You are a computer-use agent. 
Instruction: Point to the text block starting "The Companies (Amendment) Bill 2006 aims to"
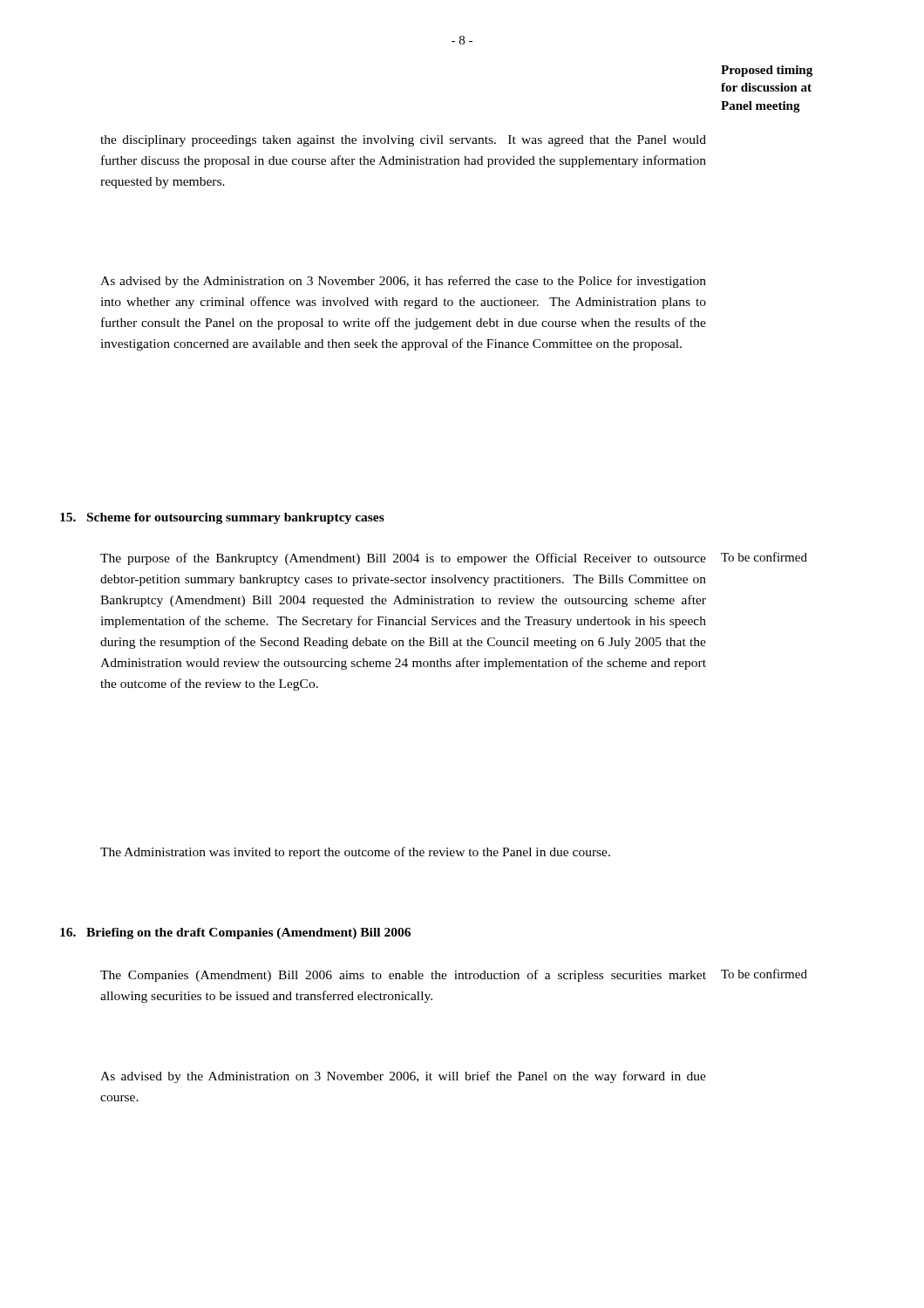click(x=403, y=985)
